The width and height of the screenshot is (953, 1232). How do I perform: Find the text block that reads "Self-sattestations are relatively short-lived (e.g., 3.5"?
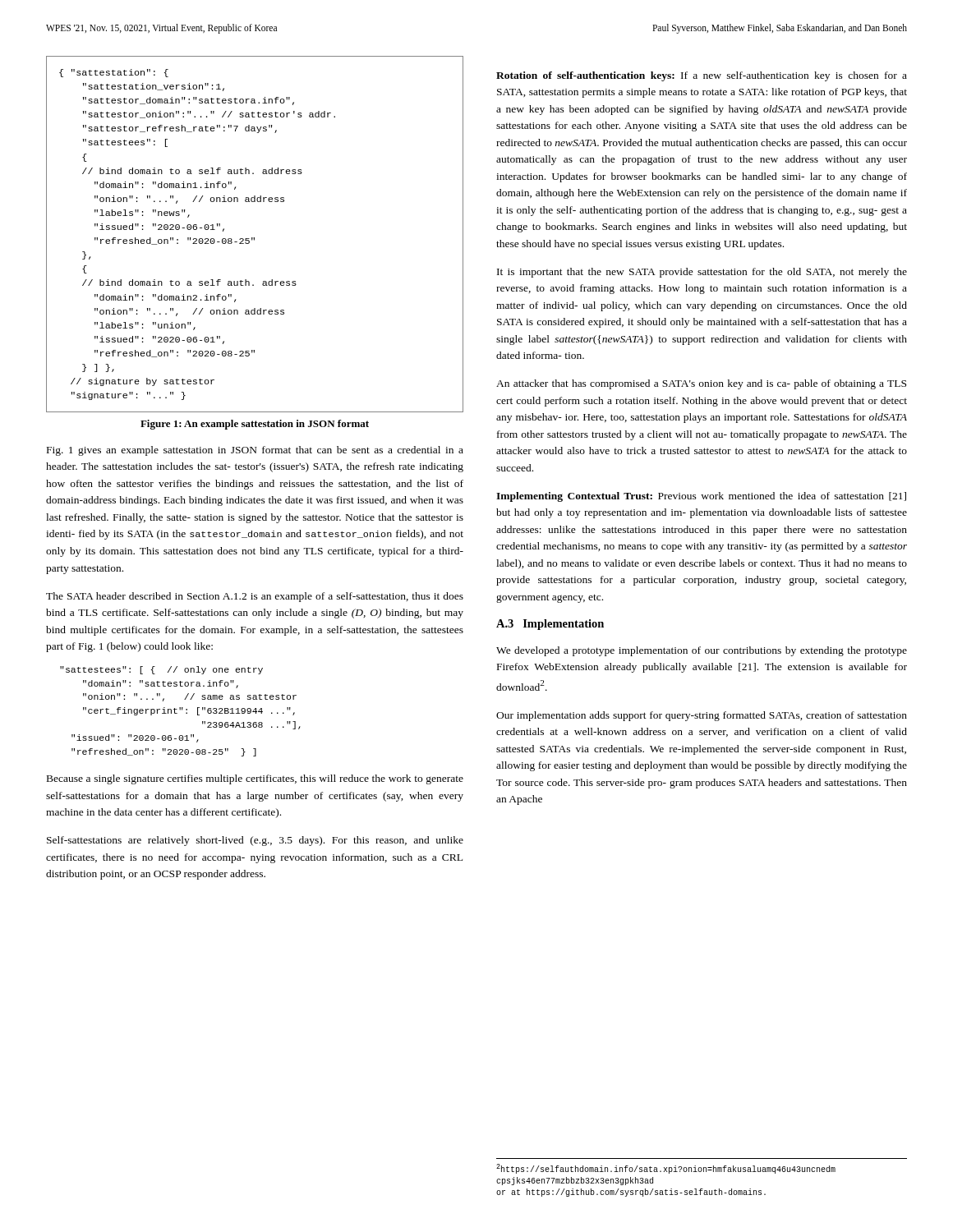coord(255,857)
